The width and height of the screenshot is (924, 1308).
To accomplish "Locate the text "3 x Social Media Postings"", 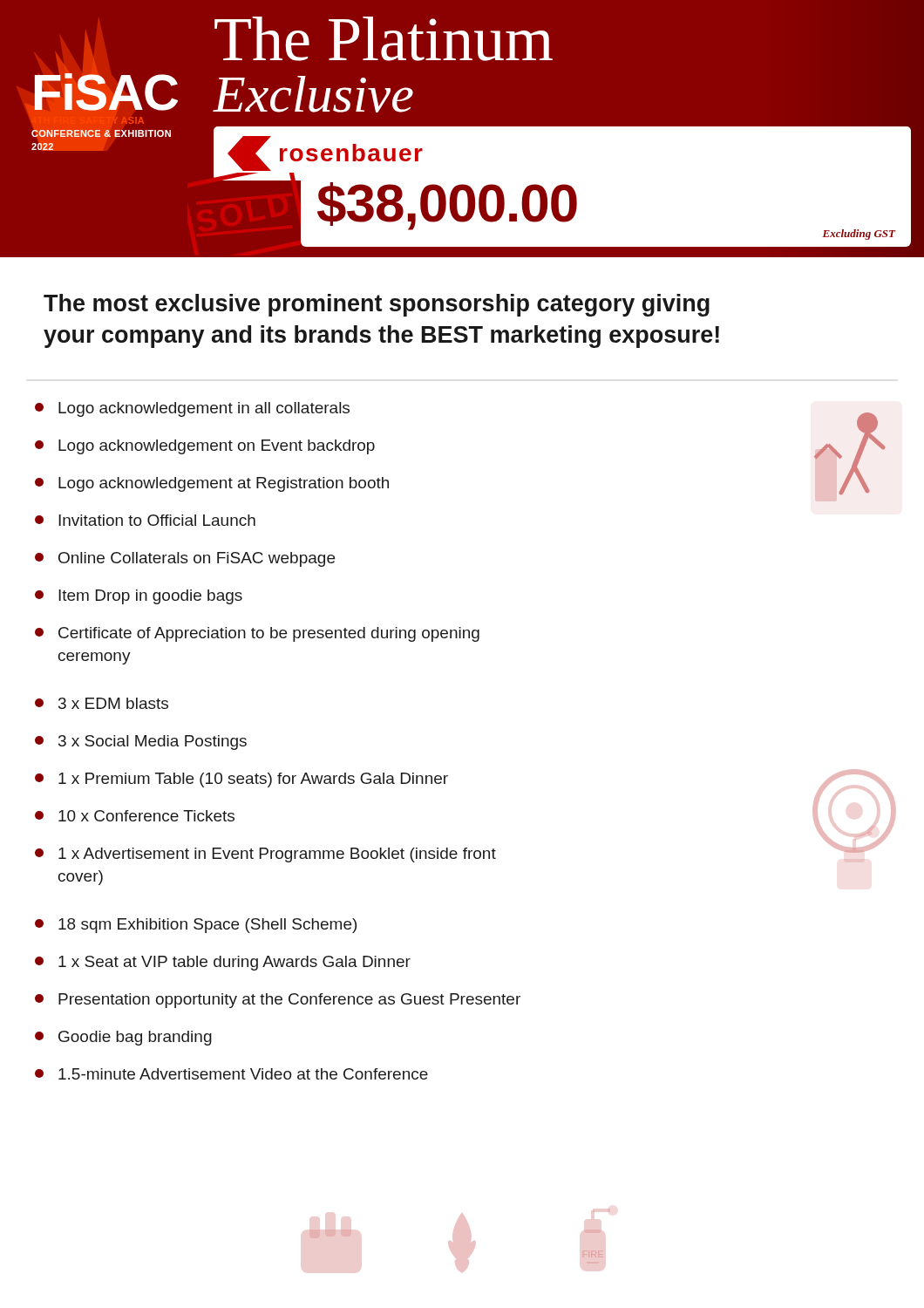I will click(x=141, y=741).
